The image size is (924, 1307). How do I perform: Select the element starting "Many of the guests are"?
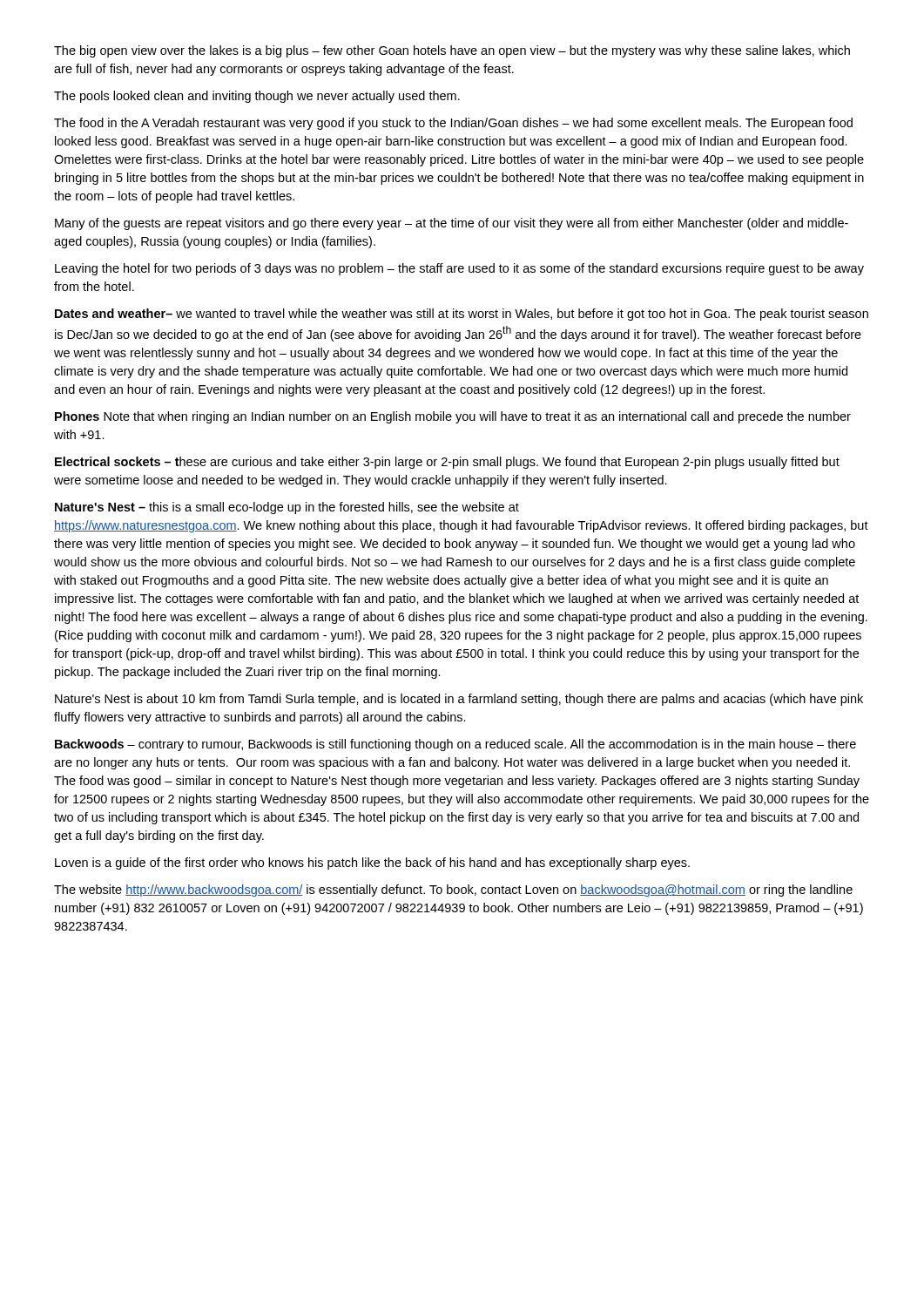[462, 233]
